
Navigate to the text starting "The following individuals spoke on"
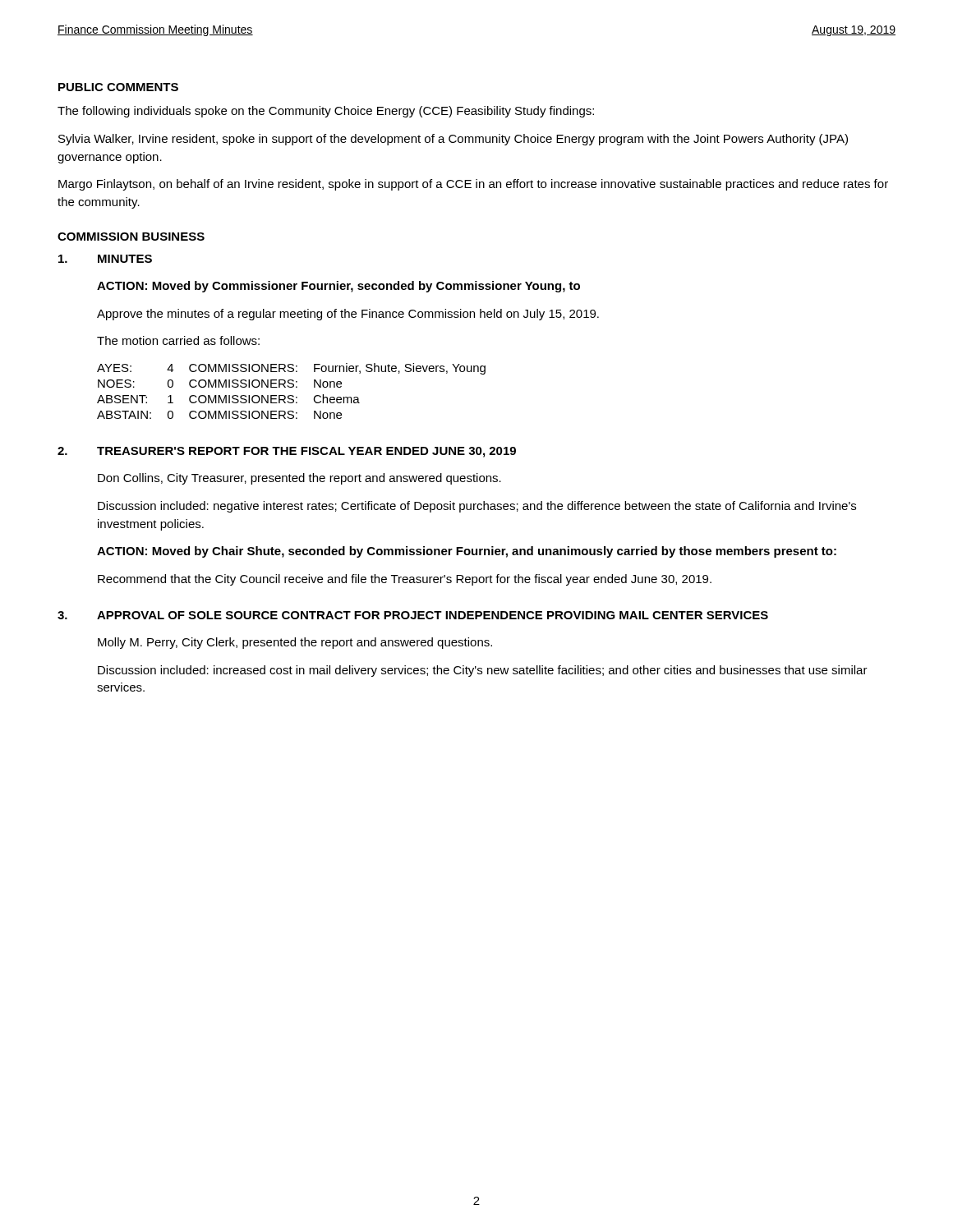326,110
